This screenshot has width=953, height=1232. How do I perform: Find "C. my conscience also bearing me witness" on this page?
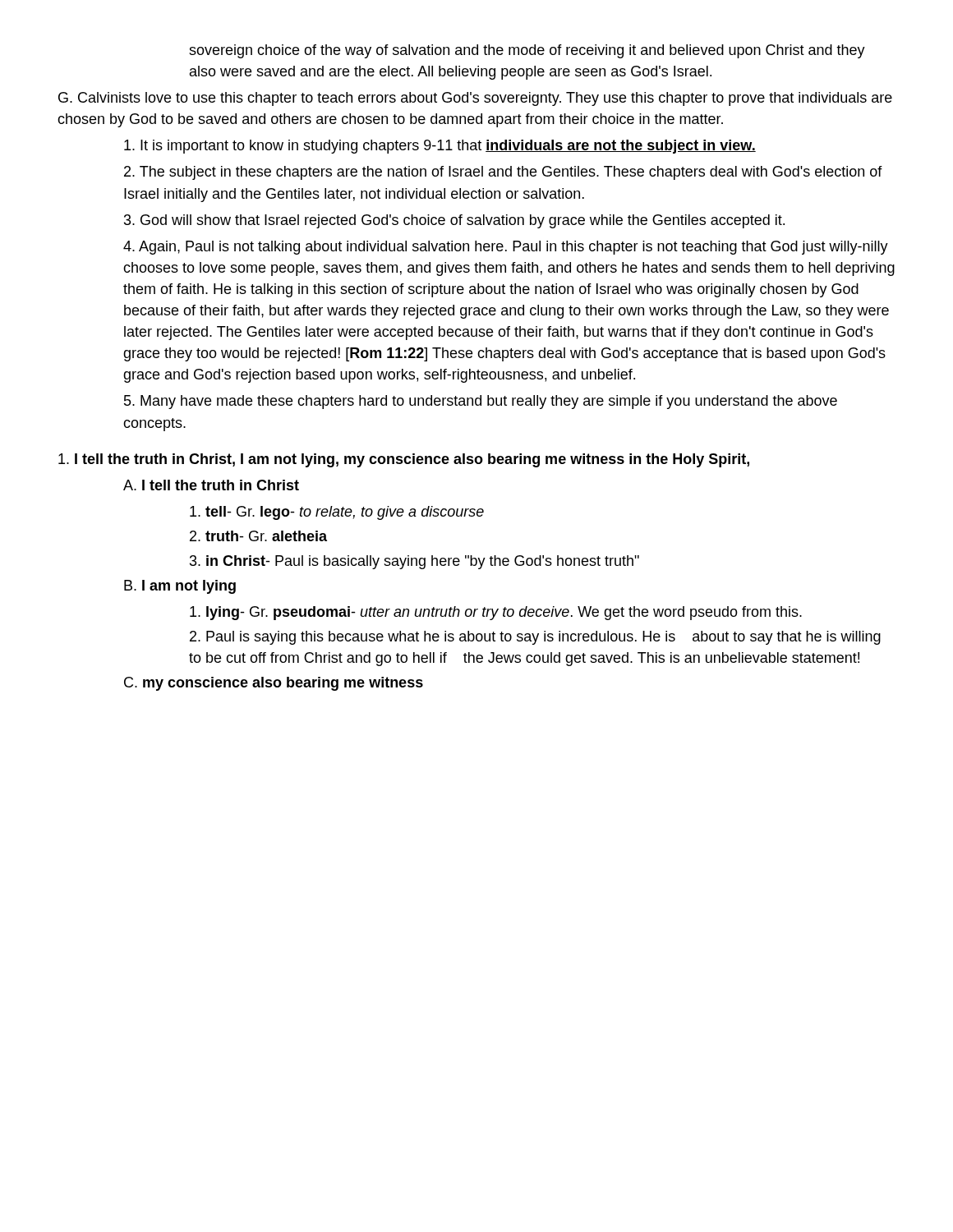(273, 683)
